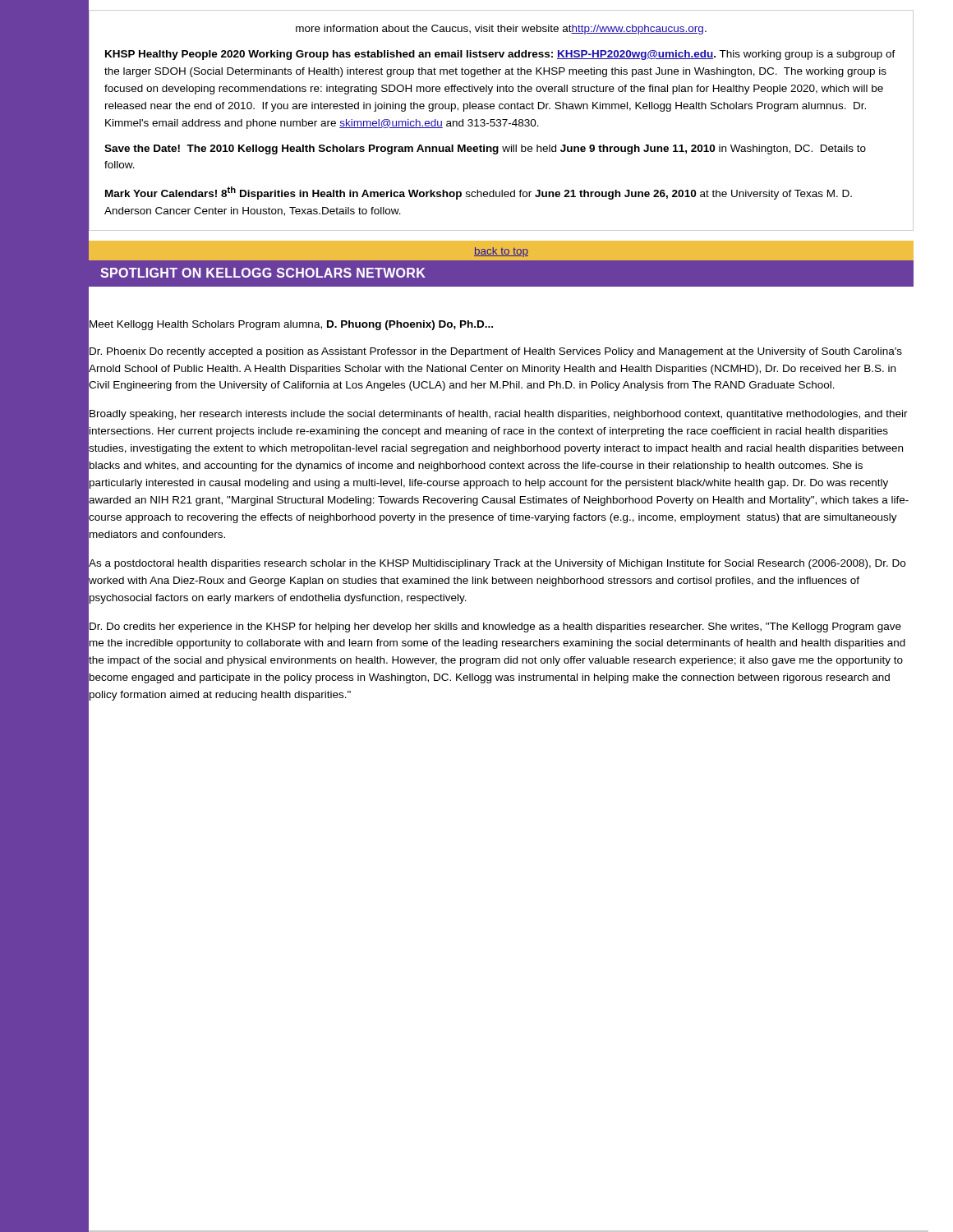
Task: Locate the block of text that opens with "Meet Kellogg Health"
Action: pyautogui.click(x=291, y=324)
